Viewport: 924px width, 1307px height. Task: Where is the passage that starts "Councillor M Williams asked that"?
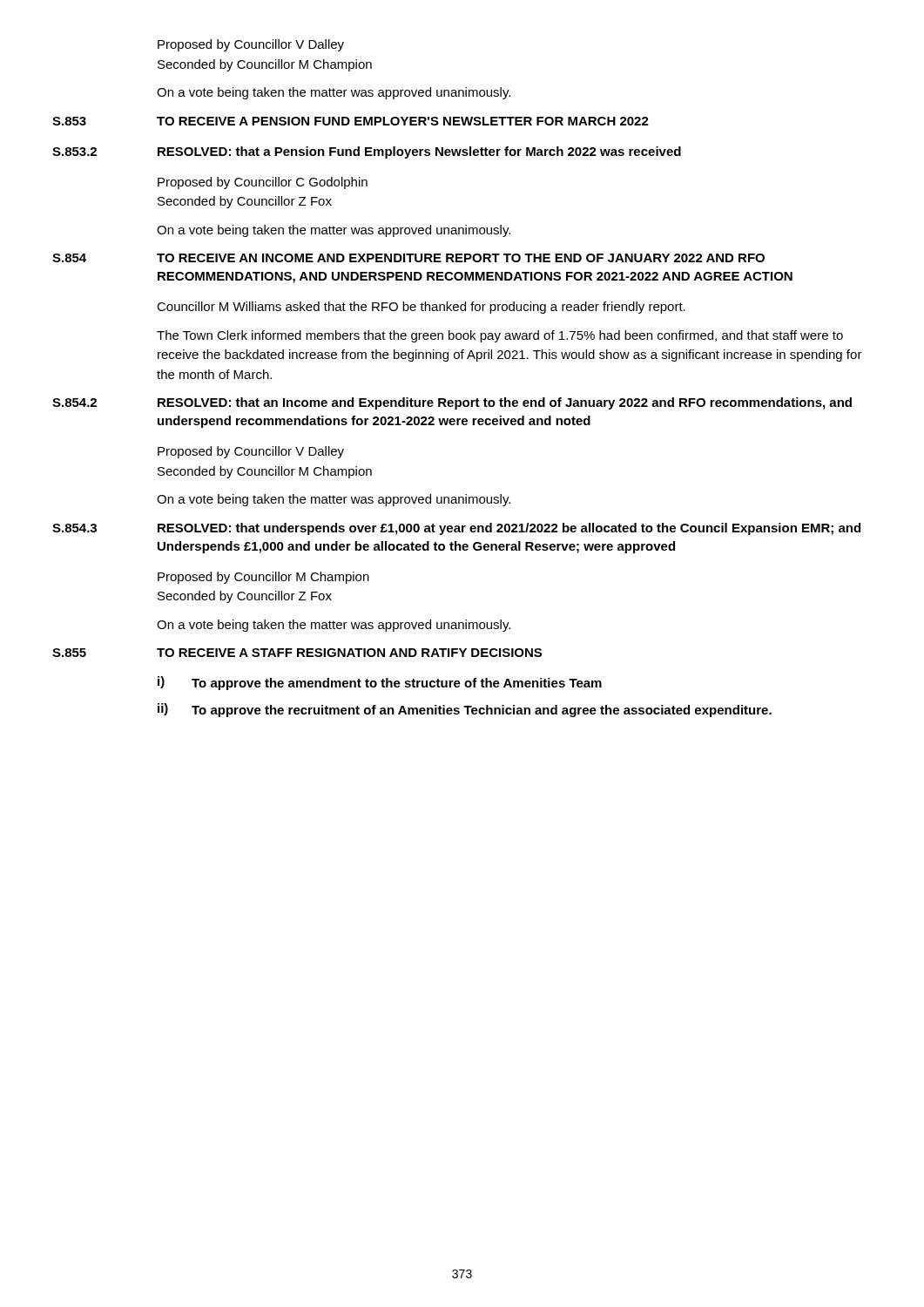pyautogui.click(x=421, y=306)
